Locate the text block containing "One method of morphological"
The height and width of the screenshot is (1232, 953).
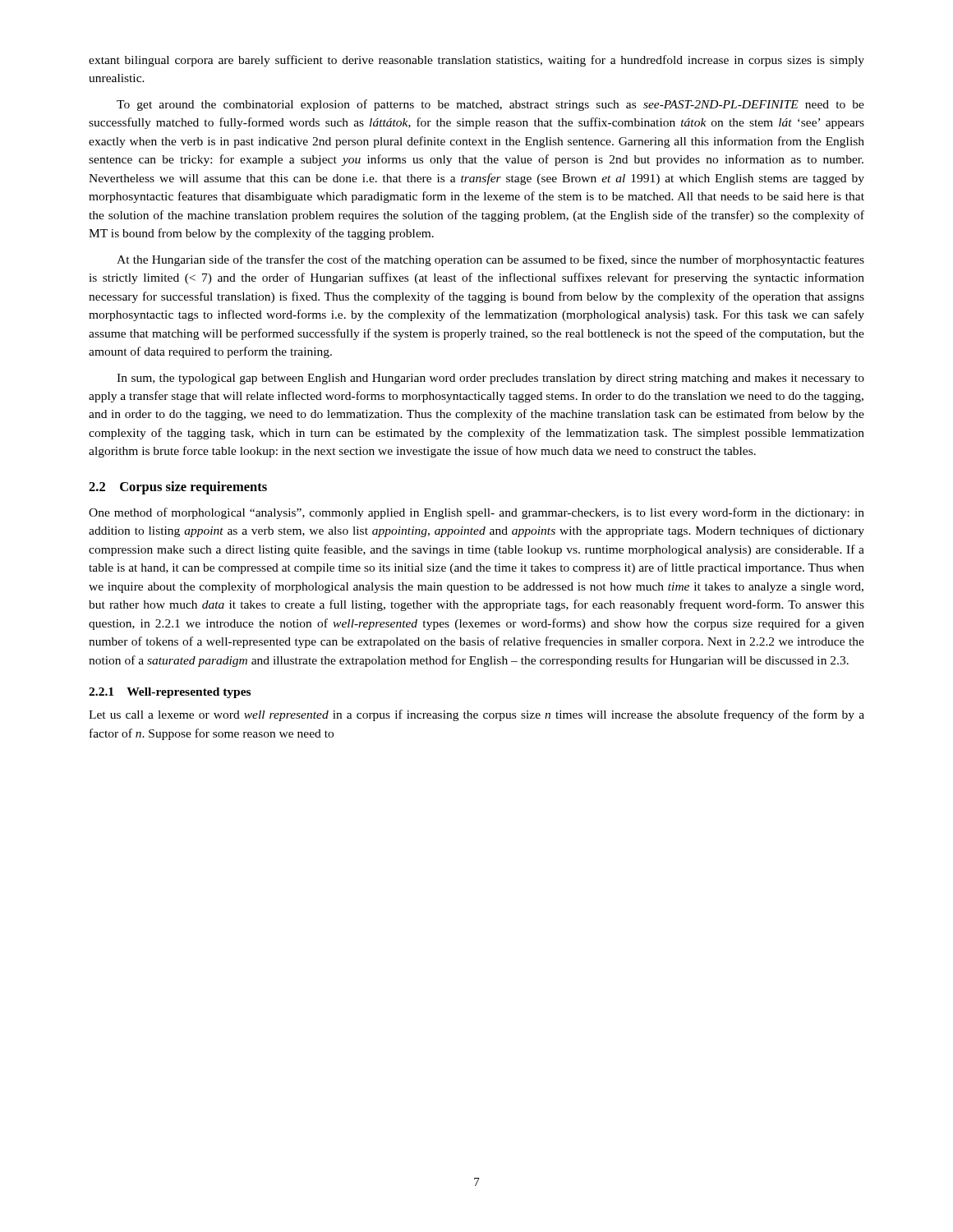pos(476,586)
